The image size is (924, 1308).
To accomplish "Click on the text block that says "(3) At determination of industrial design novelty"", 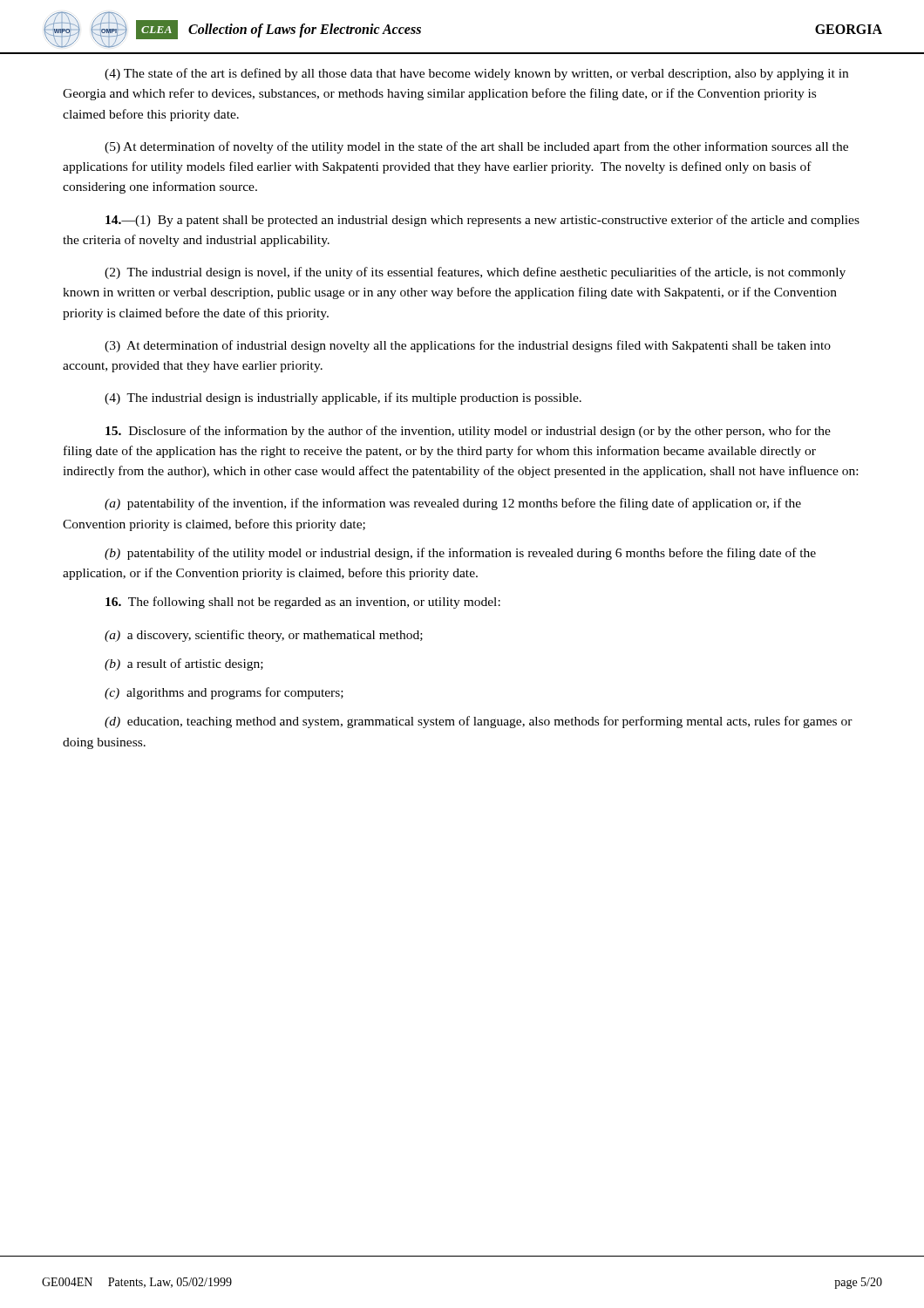I will pyautogui.click(x=447, y=355).
